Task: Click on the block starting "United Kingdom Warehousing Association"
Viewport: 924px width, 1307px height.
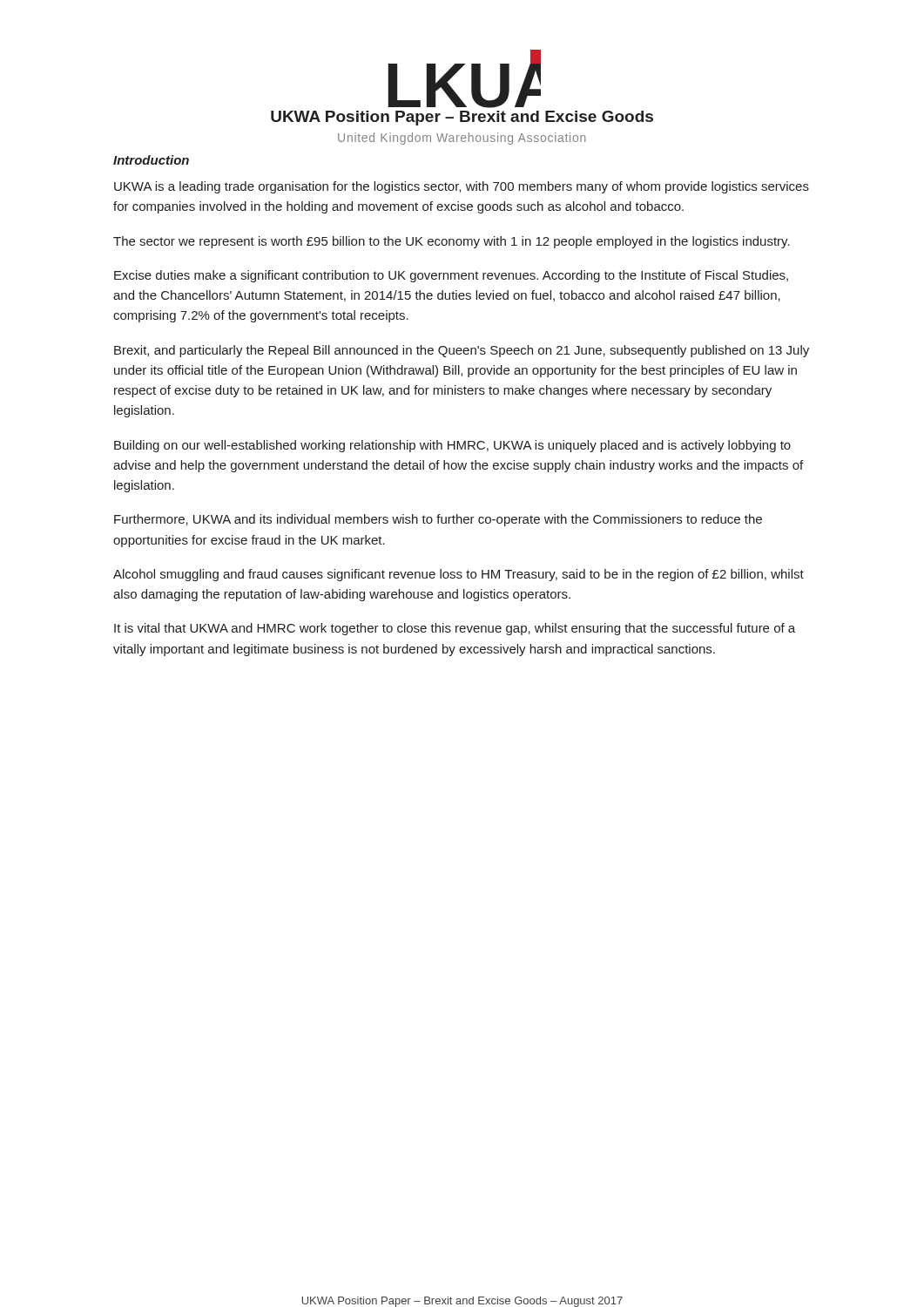Action: (x=462, y=138)
